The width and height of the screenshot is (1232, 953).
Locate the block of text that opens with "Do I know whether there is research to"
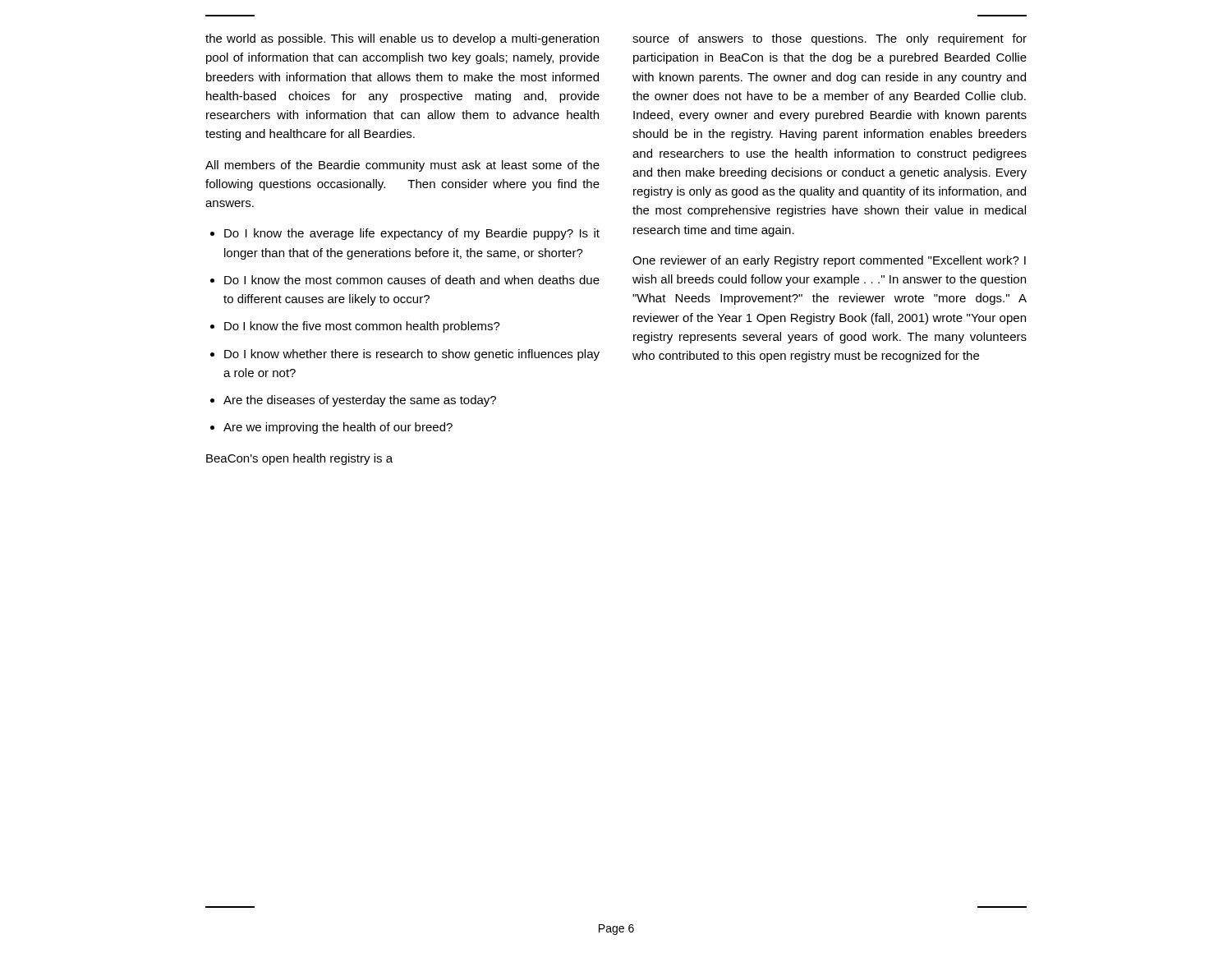[411, 363]
